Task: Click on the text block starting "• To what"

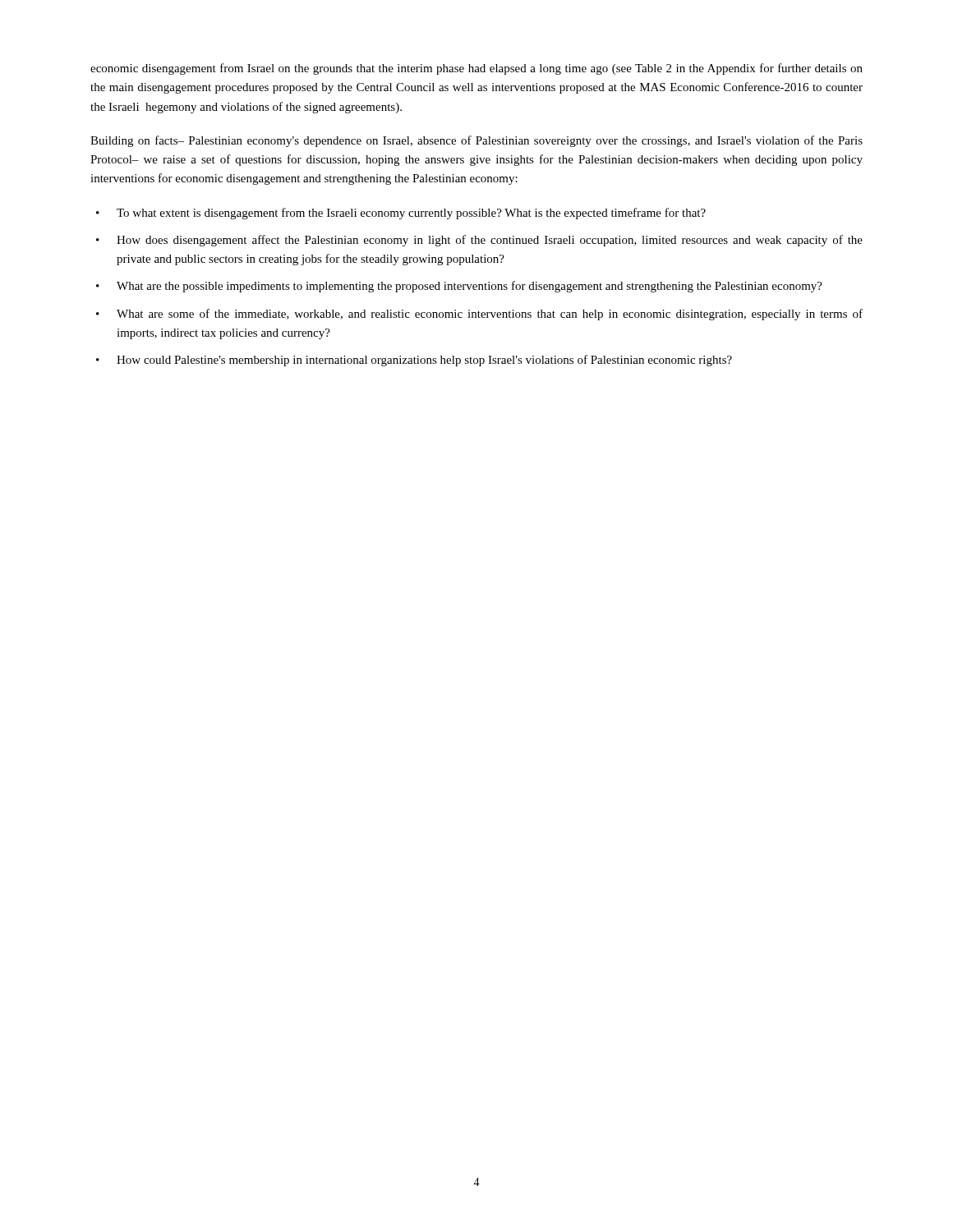Action: tap(476, 213)
